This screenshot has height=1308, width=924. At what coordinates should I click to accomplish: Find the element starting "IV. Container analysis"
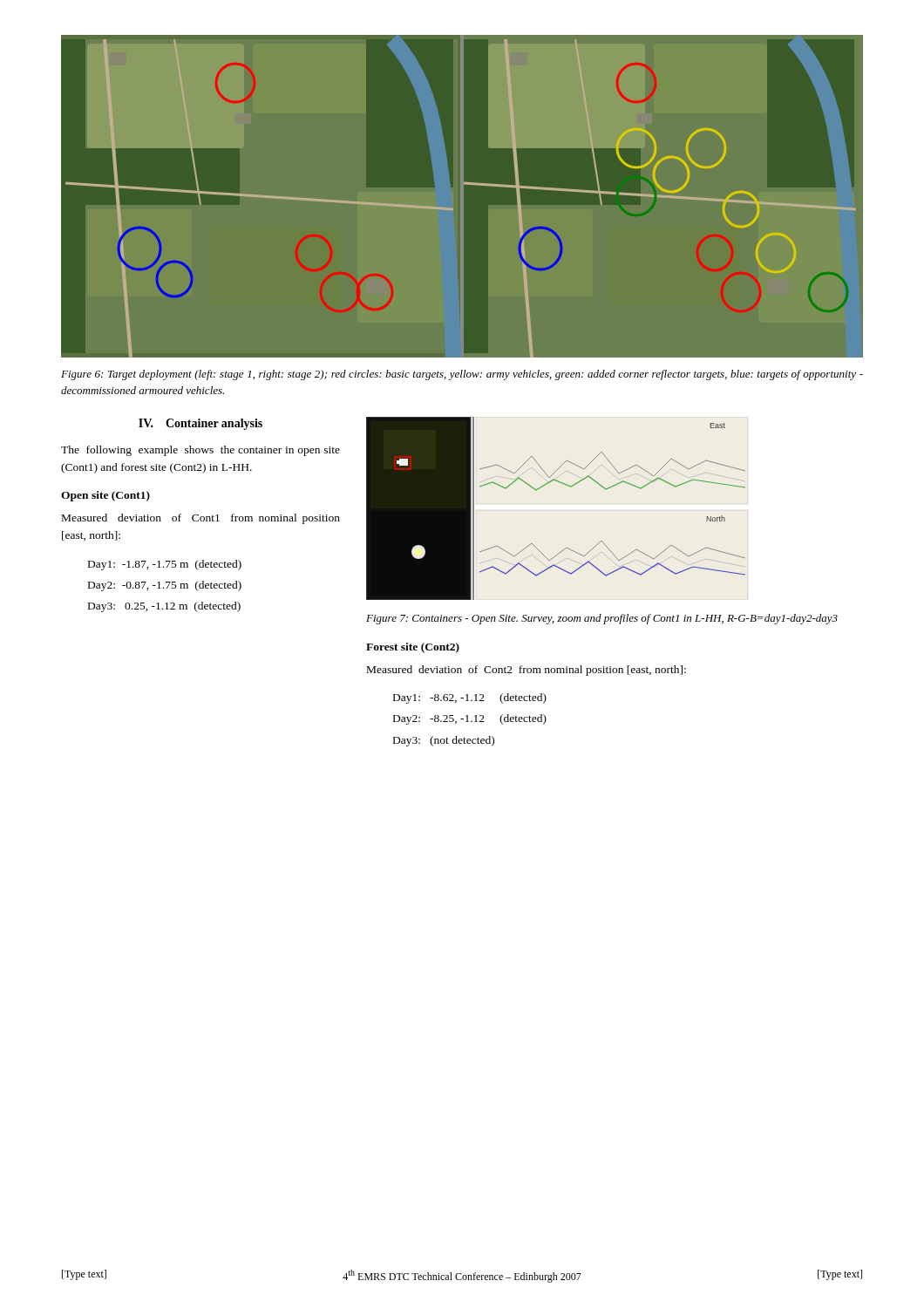tap(201, 423)
